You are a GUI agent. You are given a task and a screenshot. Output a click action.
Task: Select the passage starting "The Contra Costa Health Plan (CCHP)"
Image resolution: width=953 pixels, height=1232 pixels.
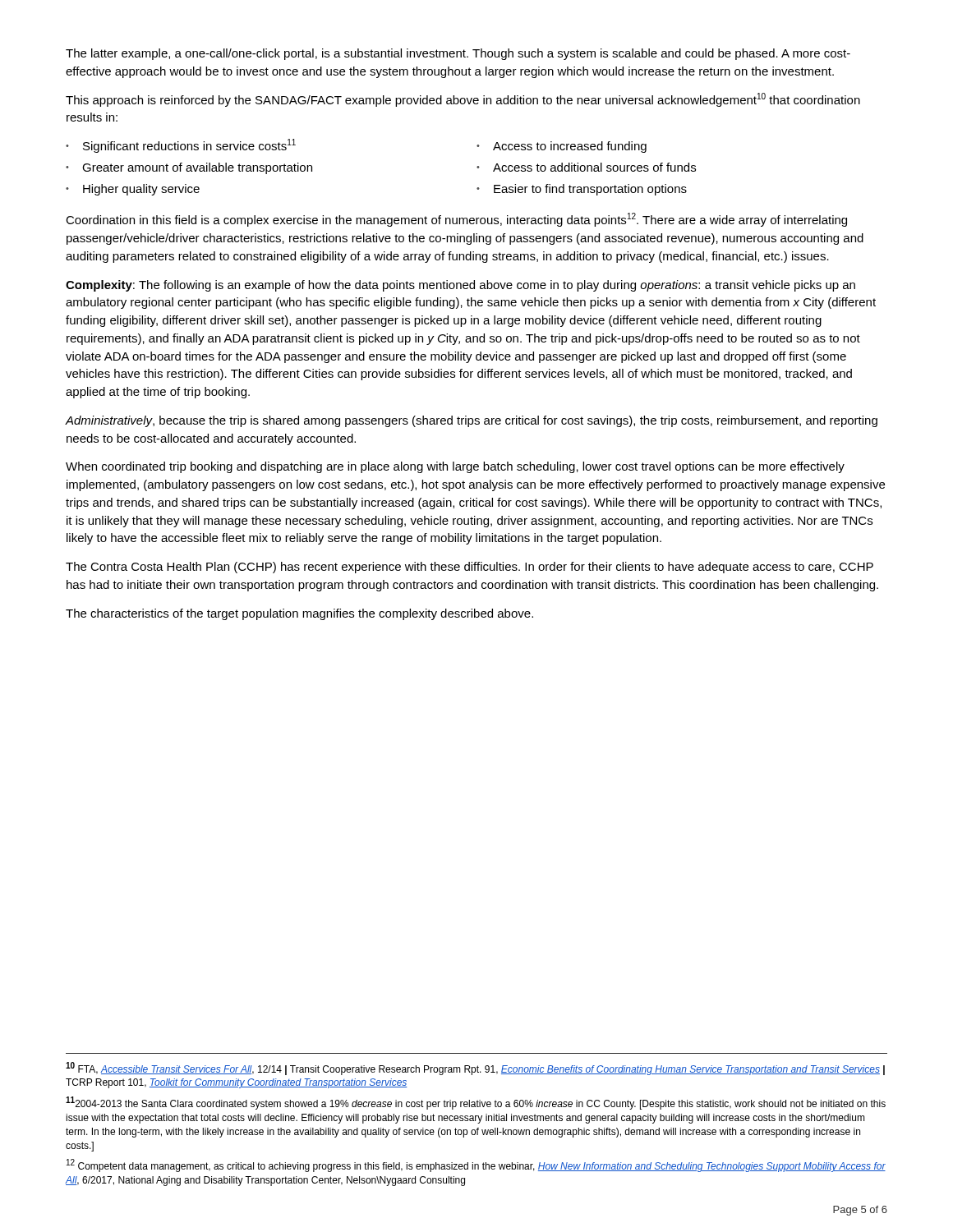(473, 575)
